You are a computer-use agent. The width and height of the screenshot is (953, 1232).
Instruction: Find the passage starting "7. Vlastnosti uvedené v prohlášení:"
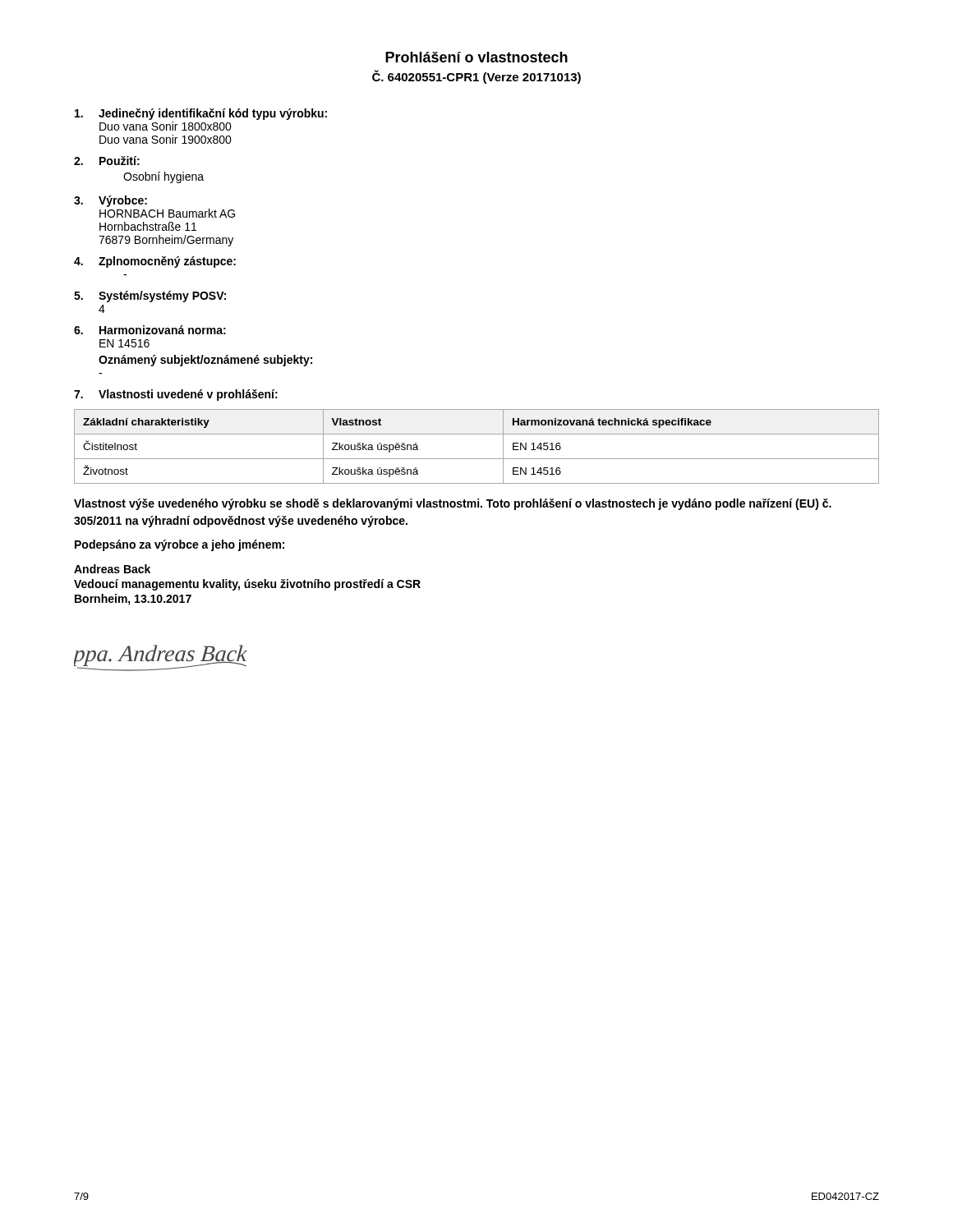(x=176, y=395)
